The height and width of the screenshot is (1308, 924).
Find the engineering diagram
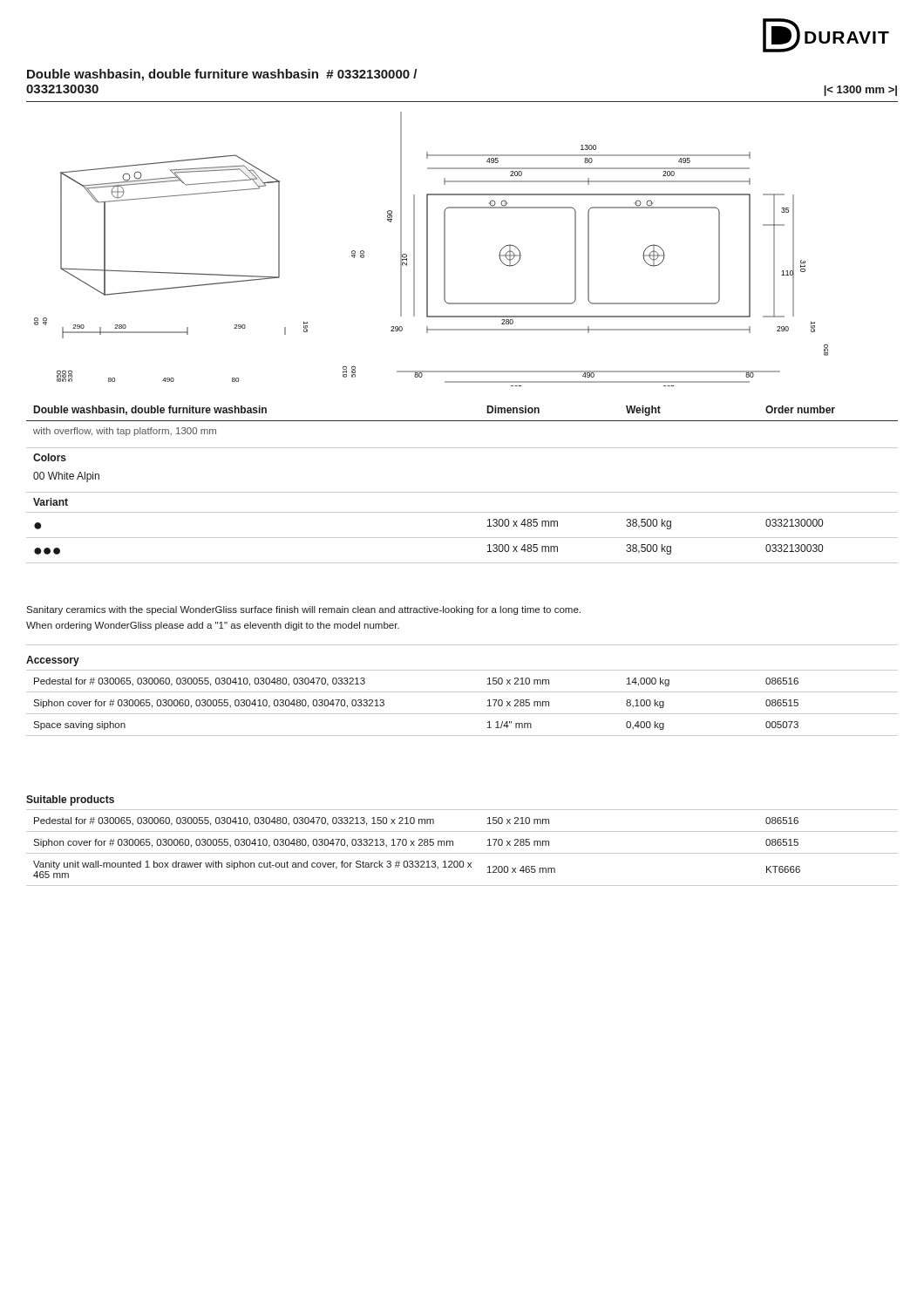pos(462,249)
